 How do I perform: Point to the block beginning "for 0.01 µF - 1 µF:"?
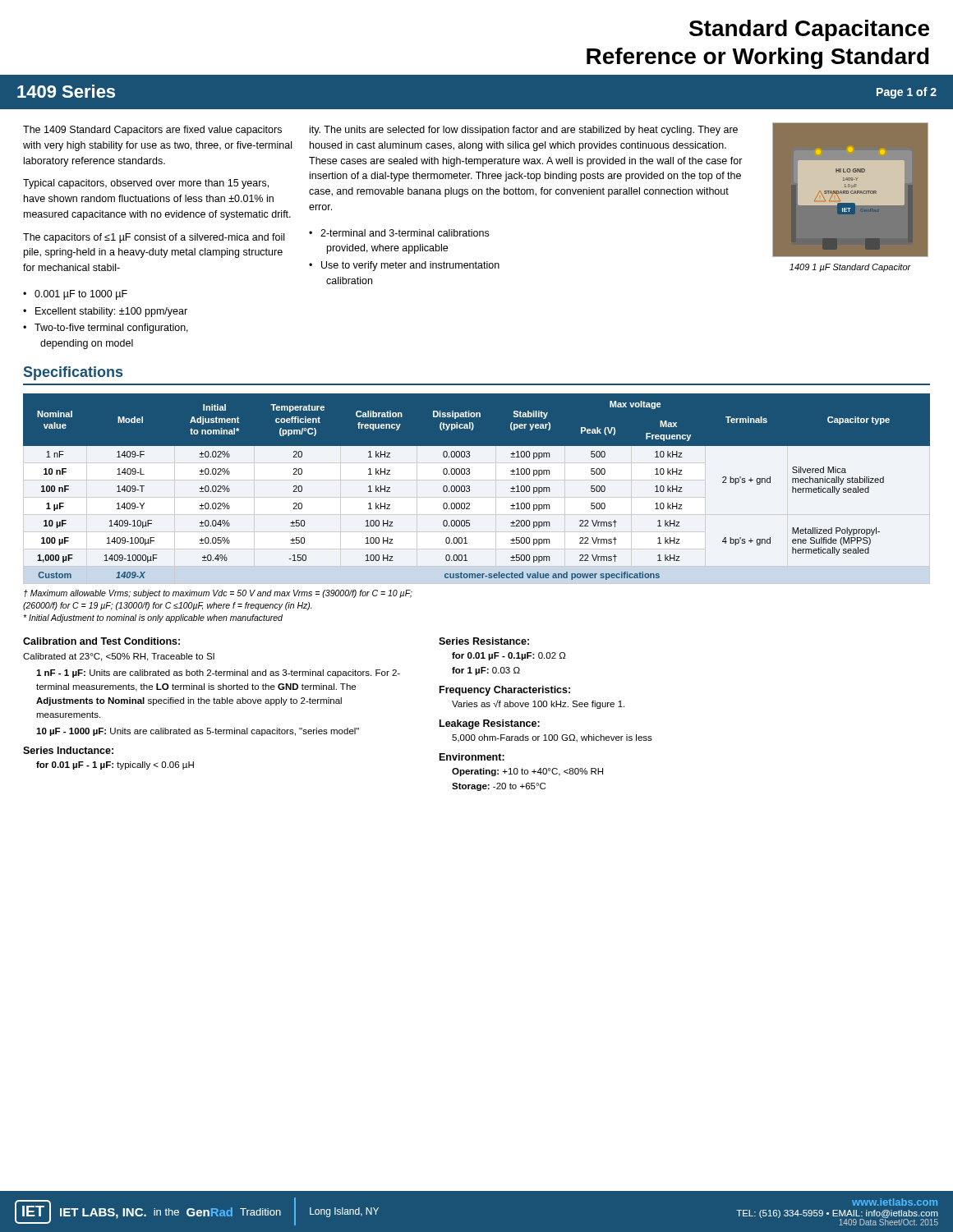coord(115,765)
